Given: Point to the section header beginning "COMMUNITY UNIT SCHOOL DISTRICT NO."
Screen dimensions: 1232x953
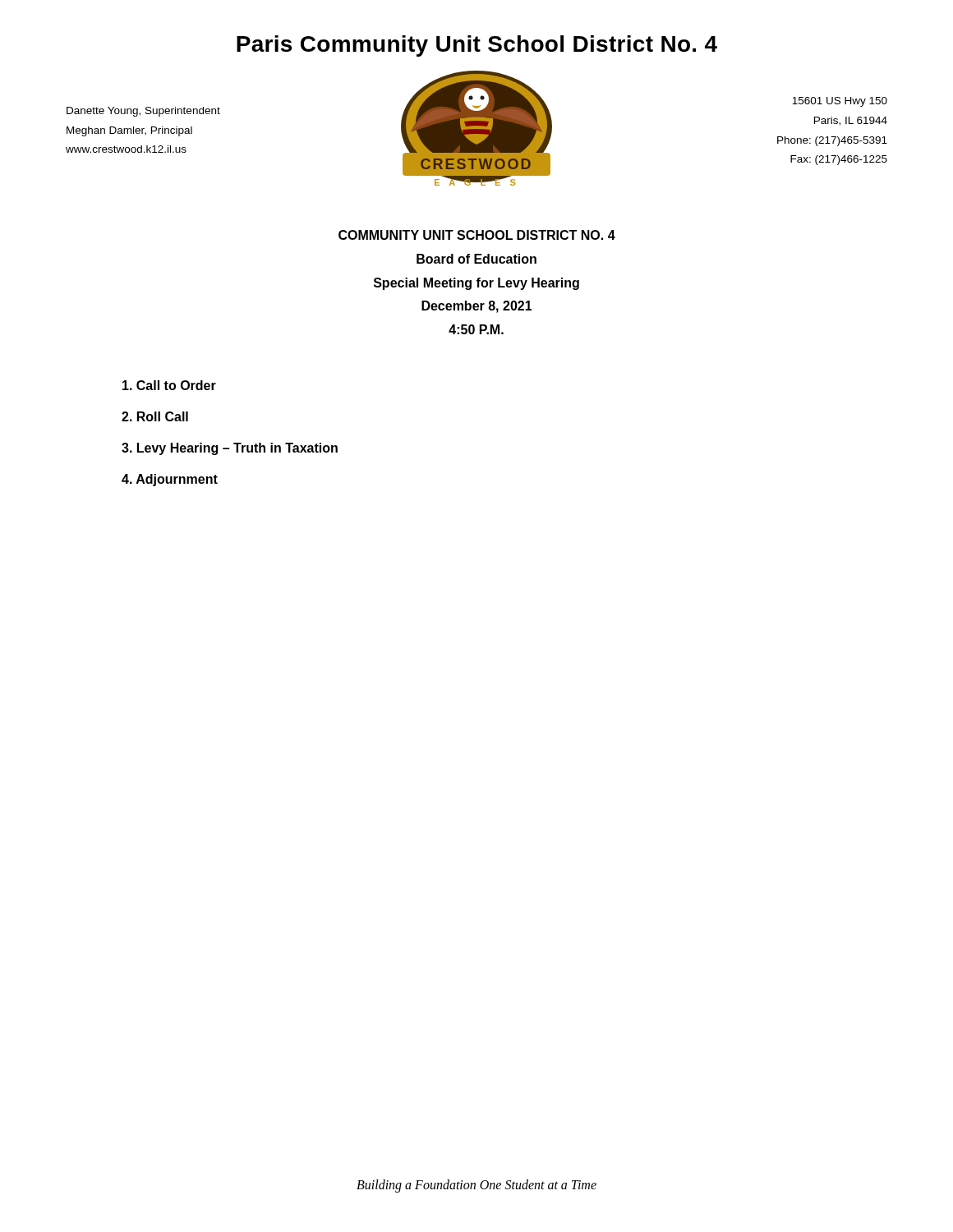Looking at the screenshot, I should 476,283.
